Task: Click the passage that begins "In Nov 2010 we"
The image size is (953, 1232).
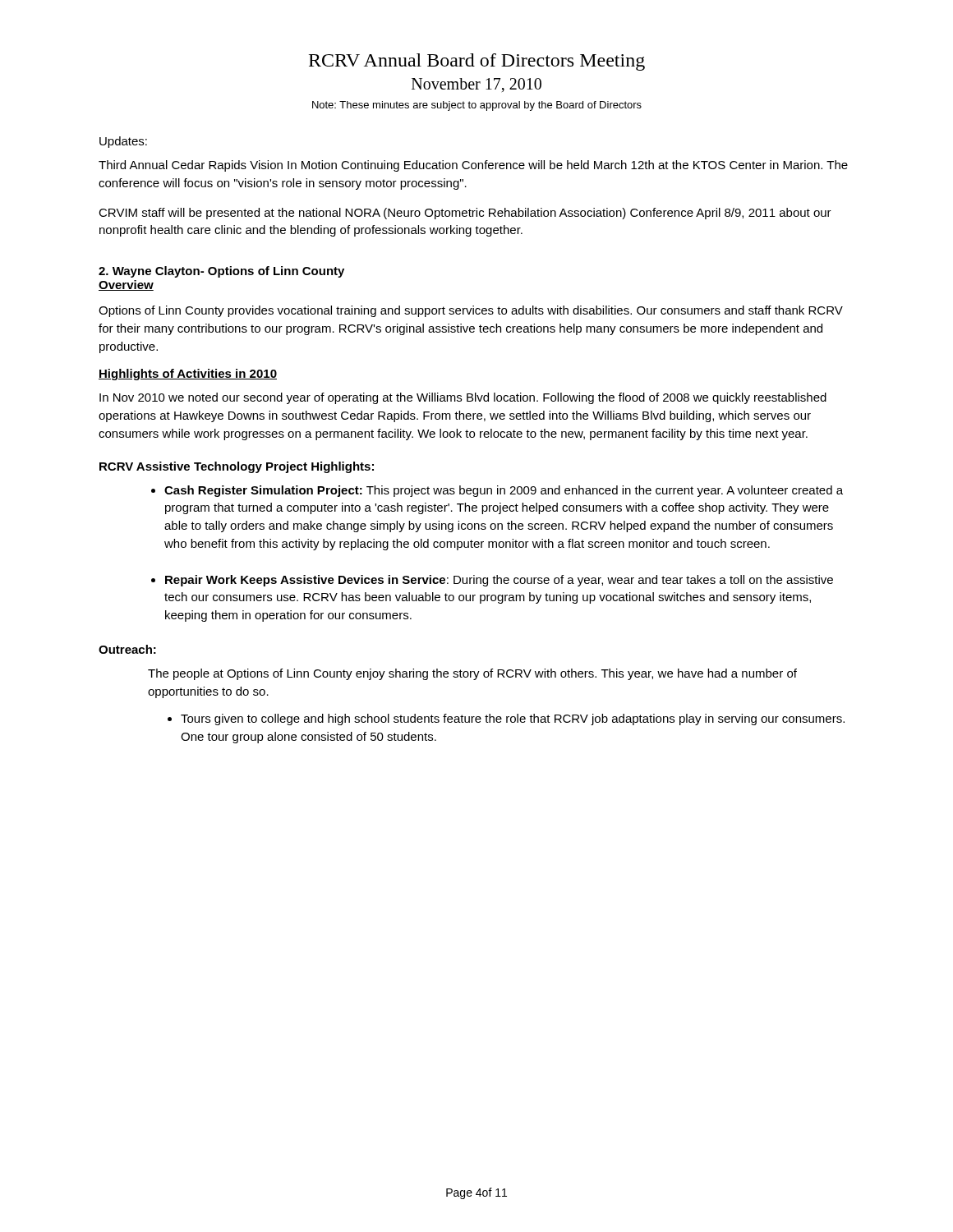Action: click(x=463, y=415)
